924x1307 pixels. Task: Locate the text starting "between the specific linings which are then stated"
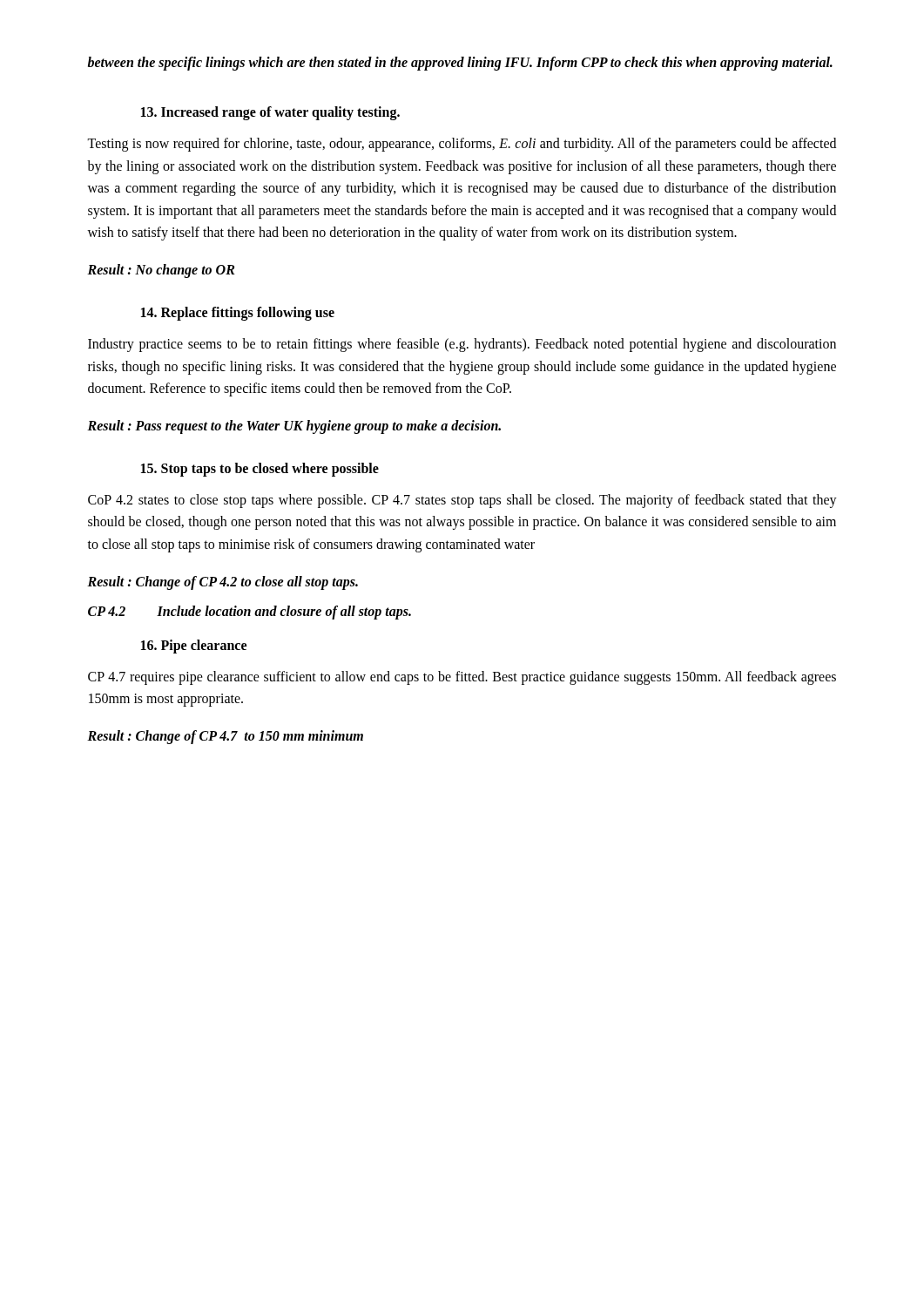(x=460, y=62)
